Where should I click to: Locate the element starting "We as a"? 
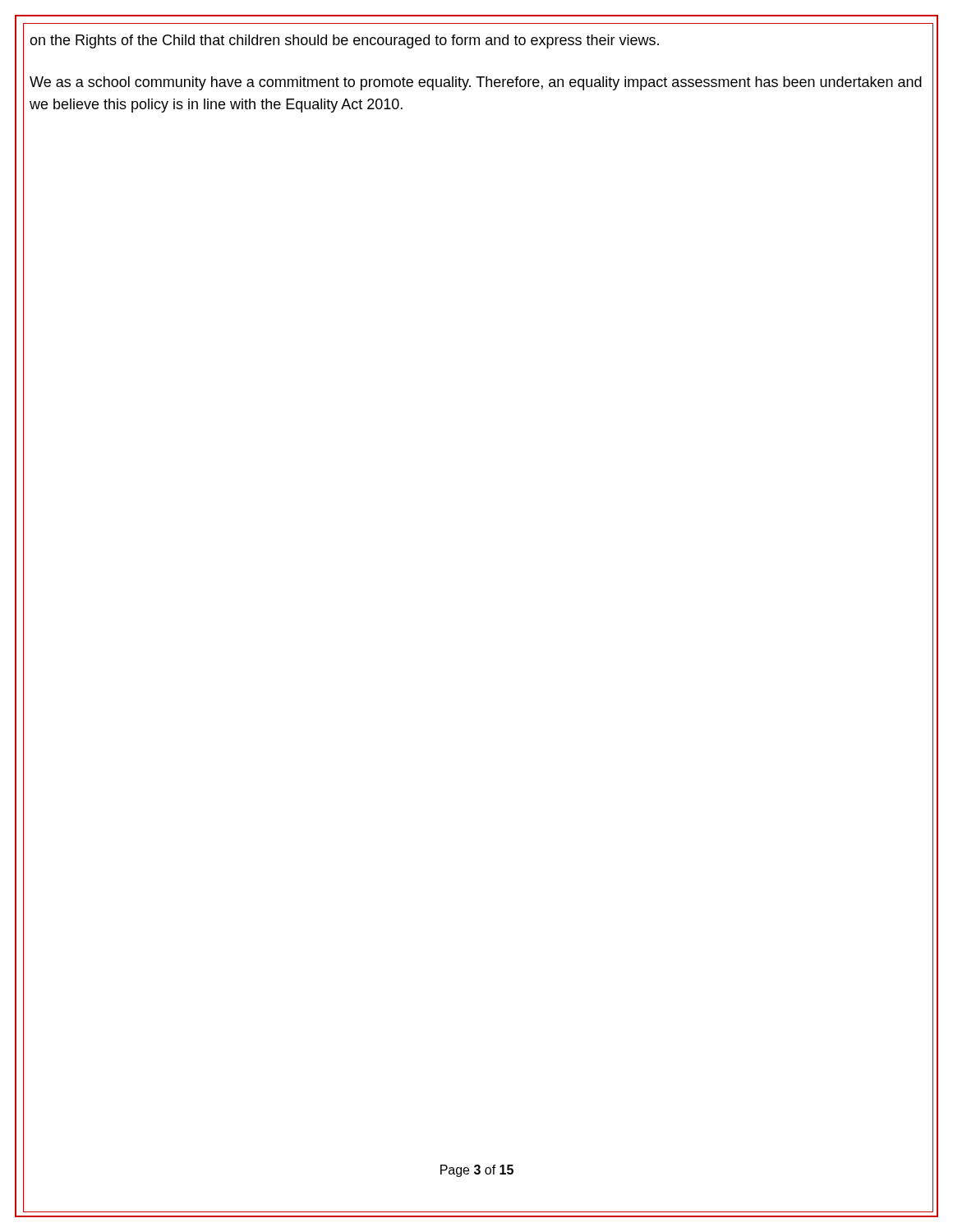[x=476, y=93]
